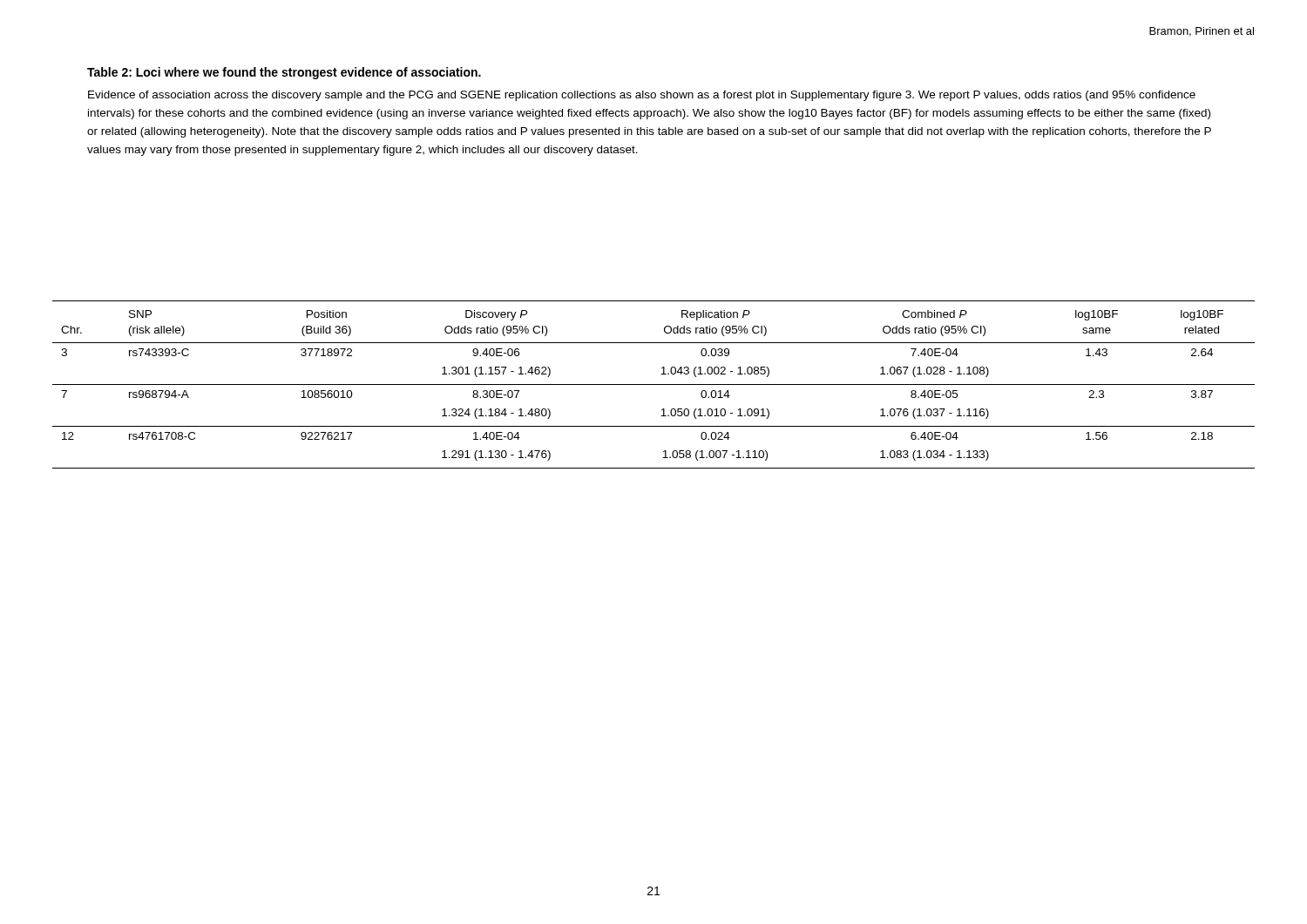Find the text block starting "Table 2: Loci where we found the strongest"

[284, 72]
